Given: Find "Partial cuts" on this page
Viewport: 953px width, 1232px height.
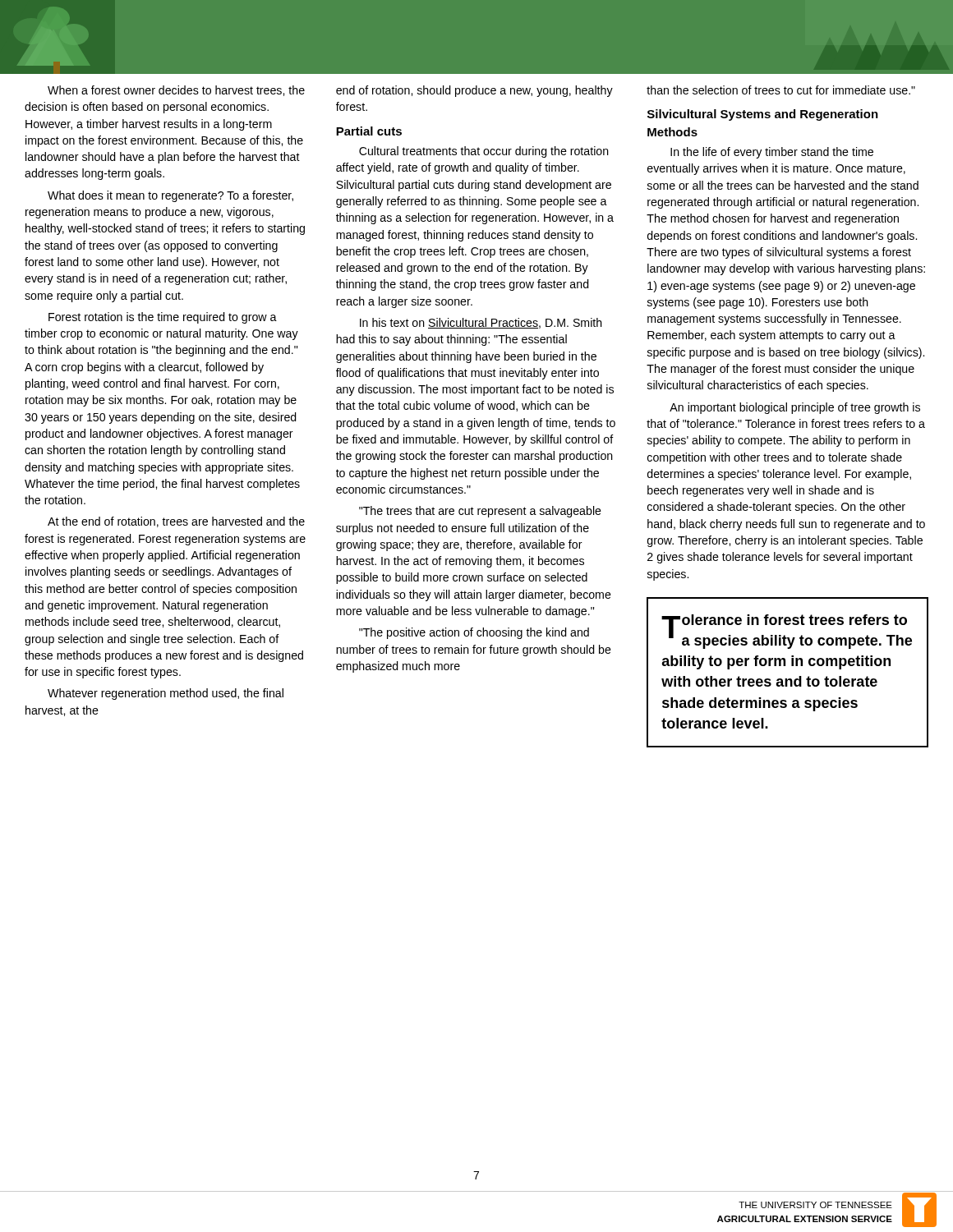Looking at the screenshot, I should [x=369, y=131].
